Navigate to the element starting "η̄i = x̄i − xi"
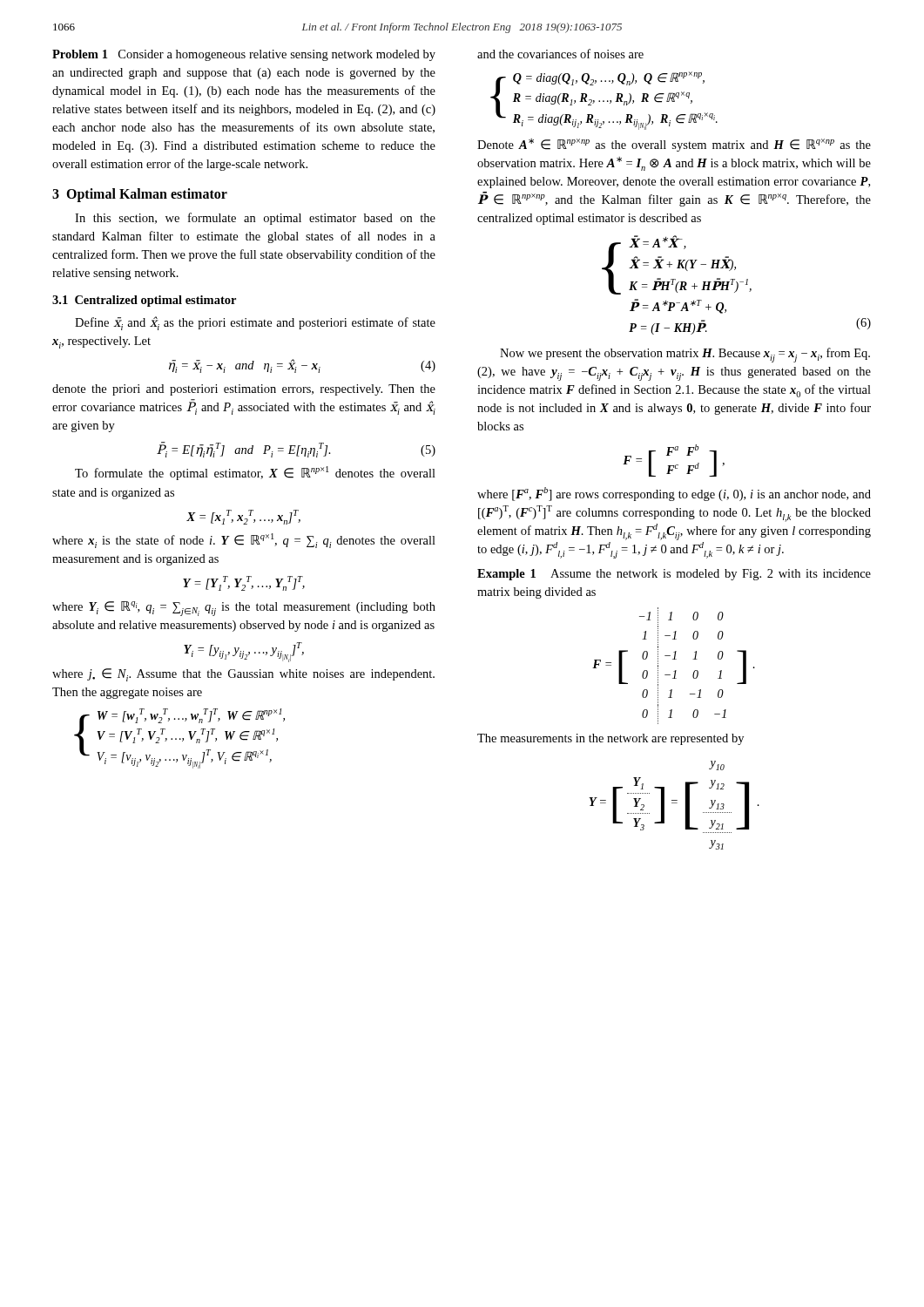924x1307 pixels. click(244, 366)
